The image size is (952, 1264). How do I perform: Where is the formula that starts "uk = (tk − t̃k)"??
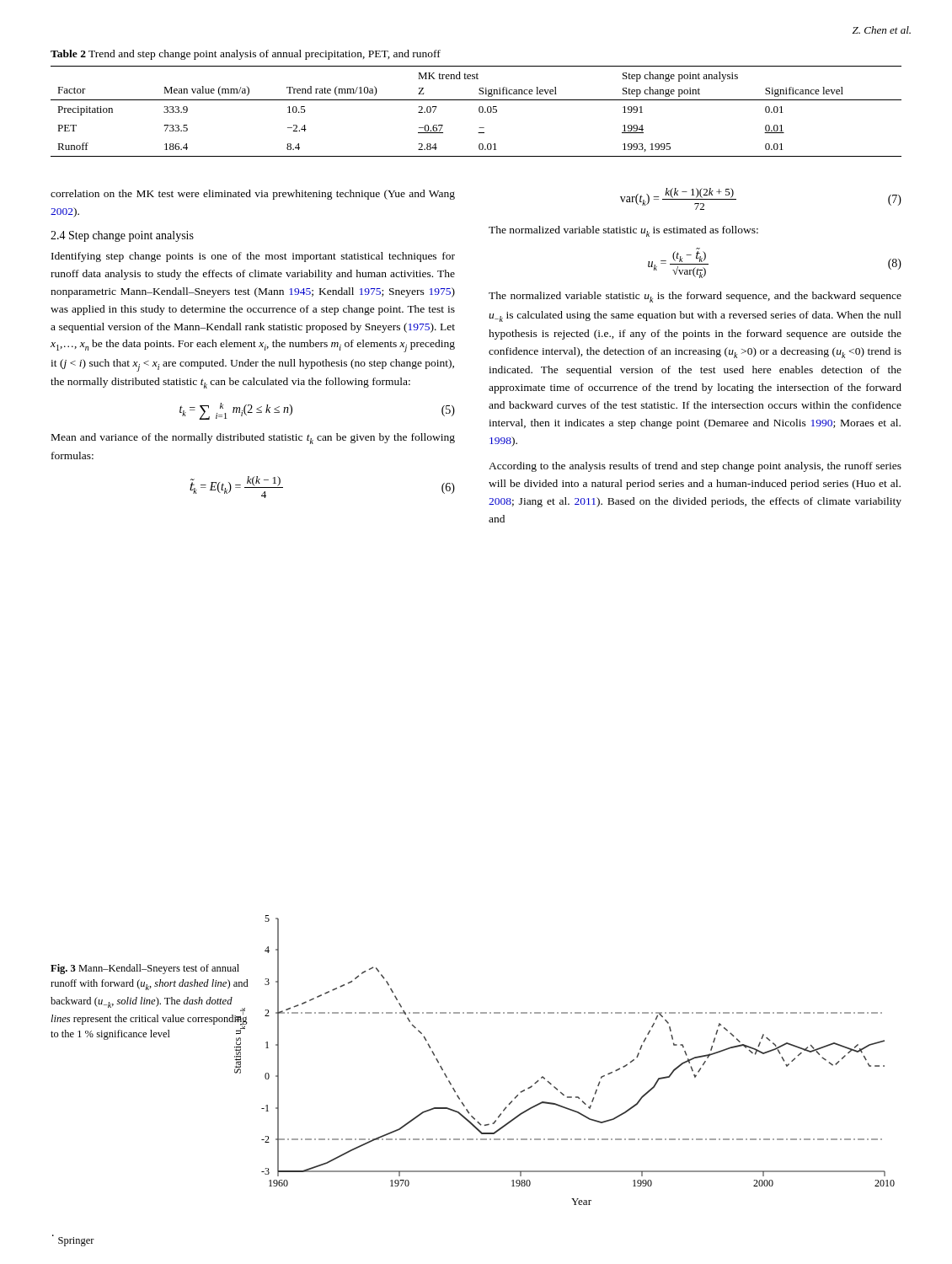coord(695,264)
